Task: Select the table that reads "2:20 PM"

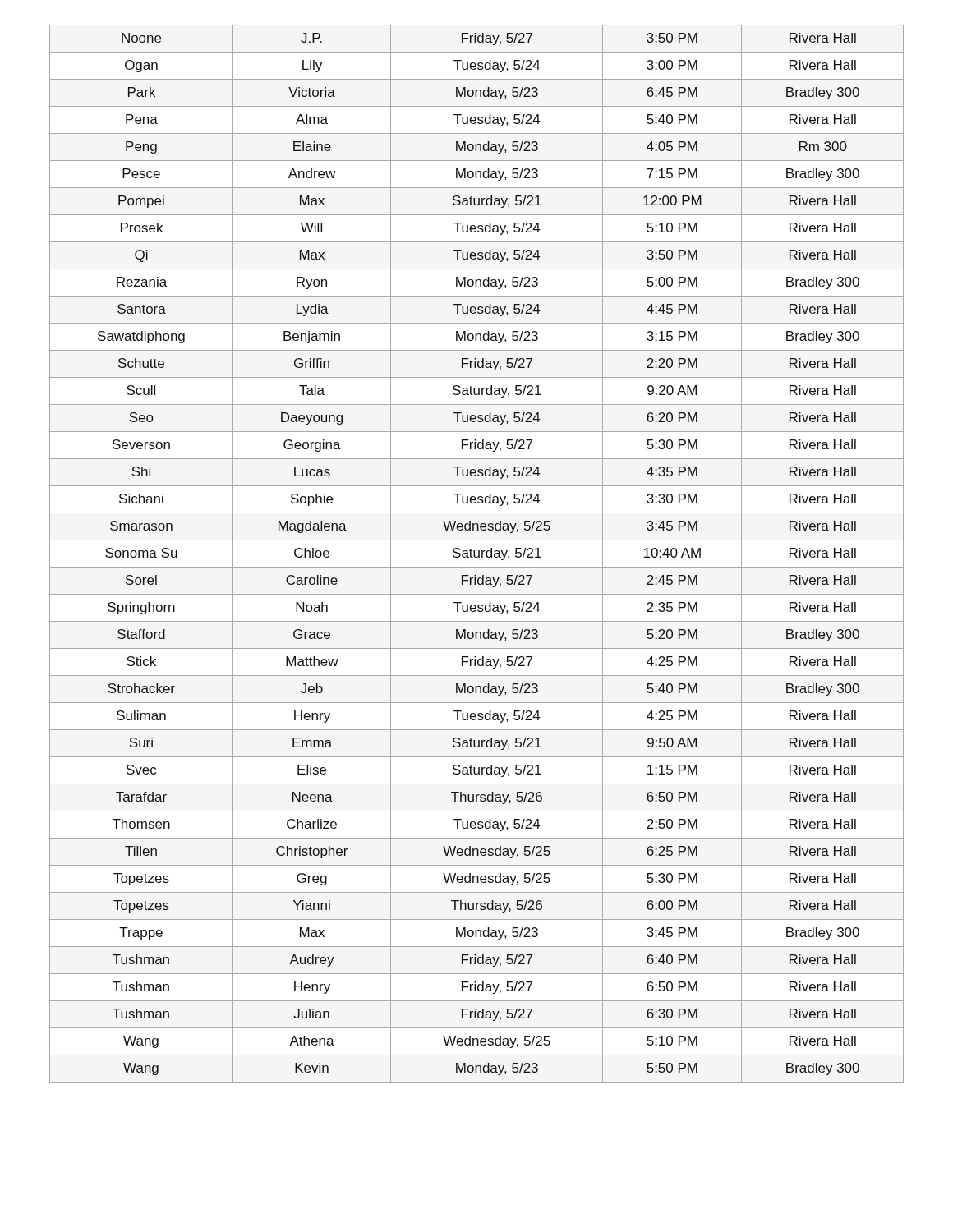Action: [x=476, y=554]
